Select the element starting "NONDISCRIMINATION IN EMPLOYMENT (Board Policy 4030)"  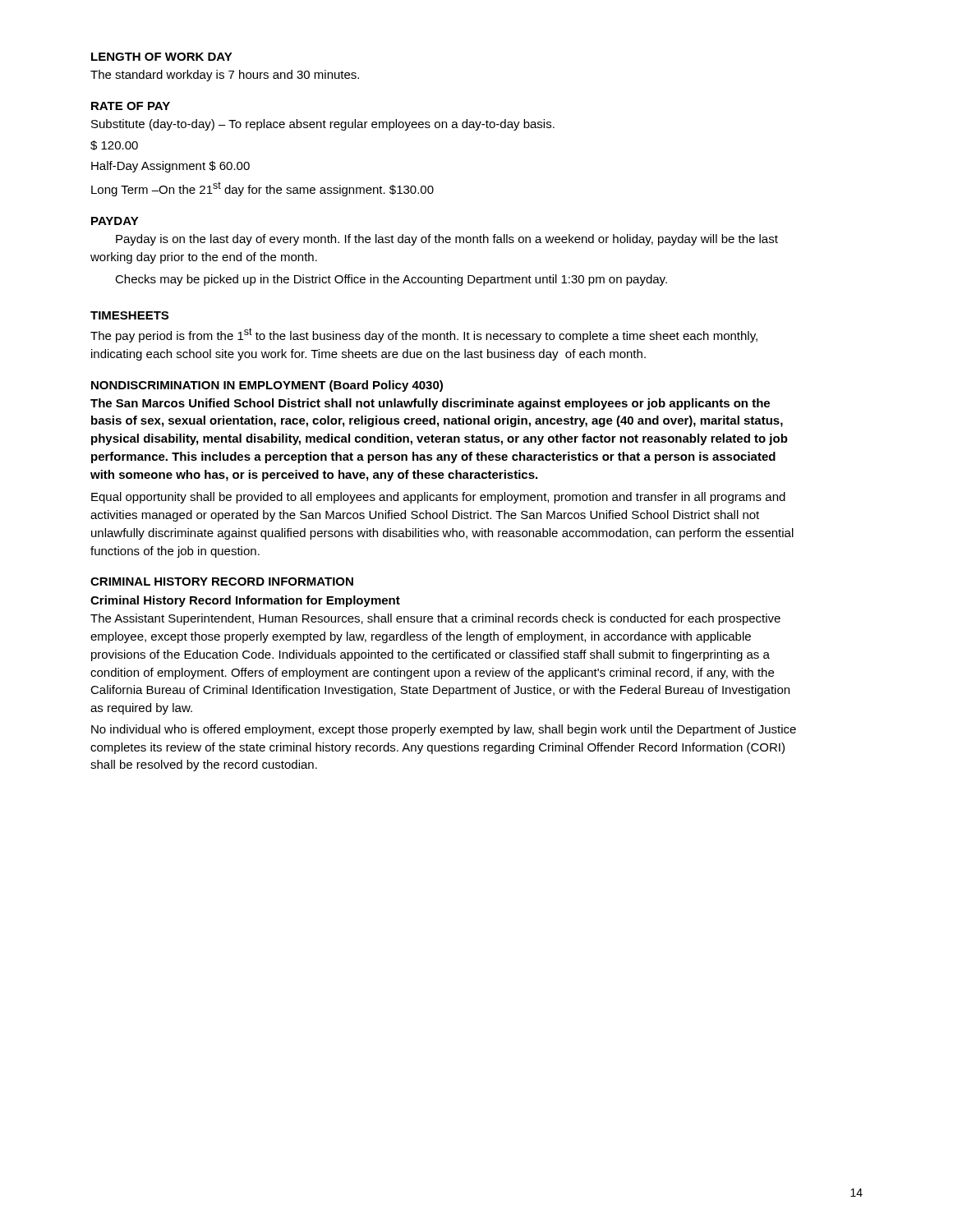coord(267,384)
